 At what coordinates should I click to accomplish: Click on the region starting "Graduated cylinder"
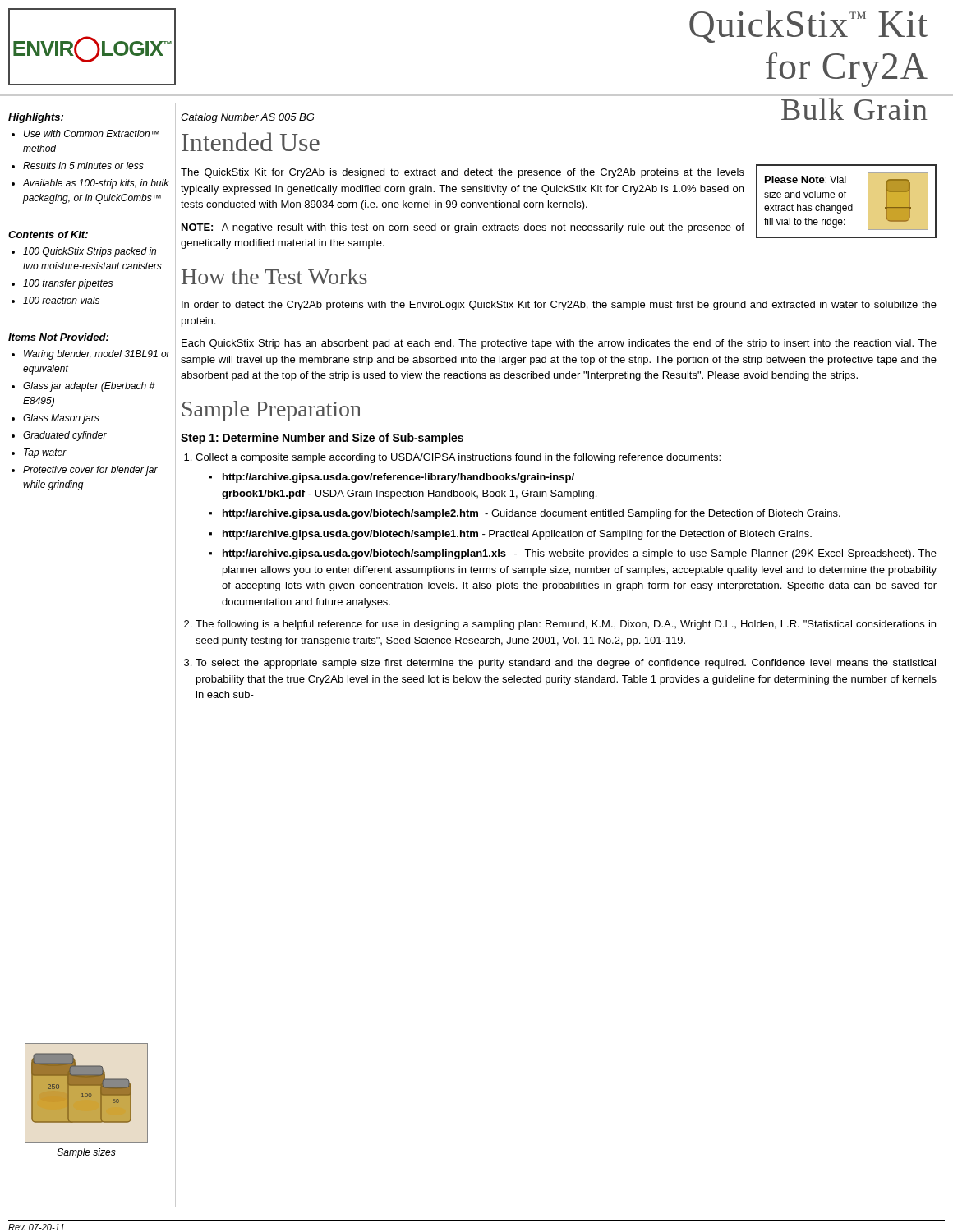click(x=65, y=435)
